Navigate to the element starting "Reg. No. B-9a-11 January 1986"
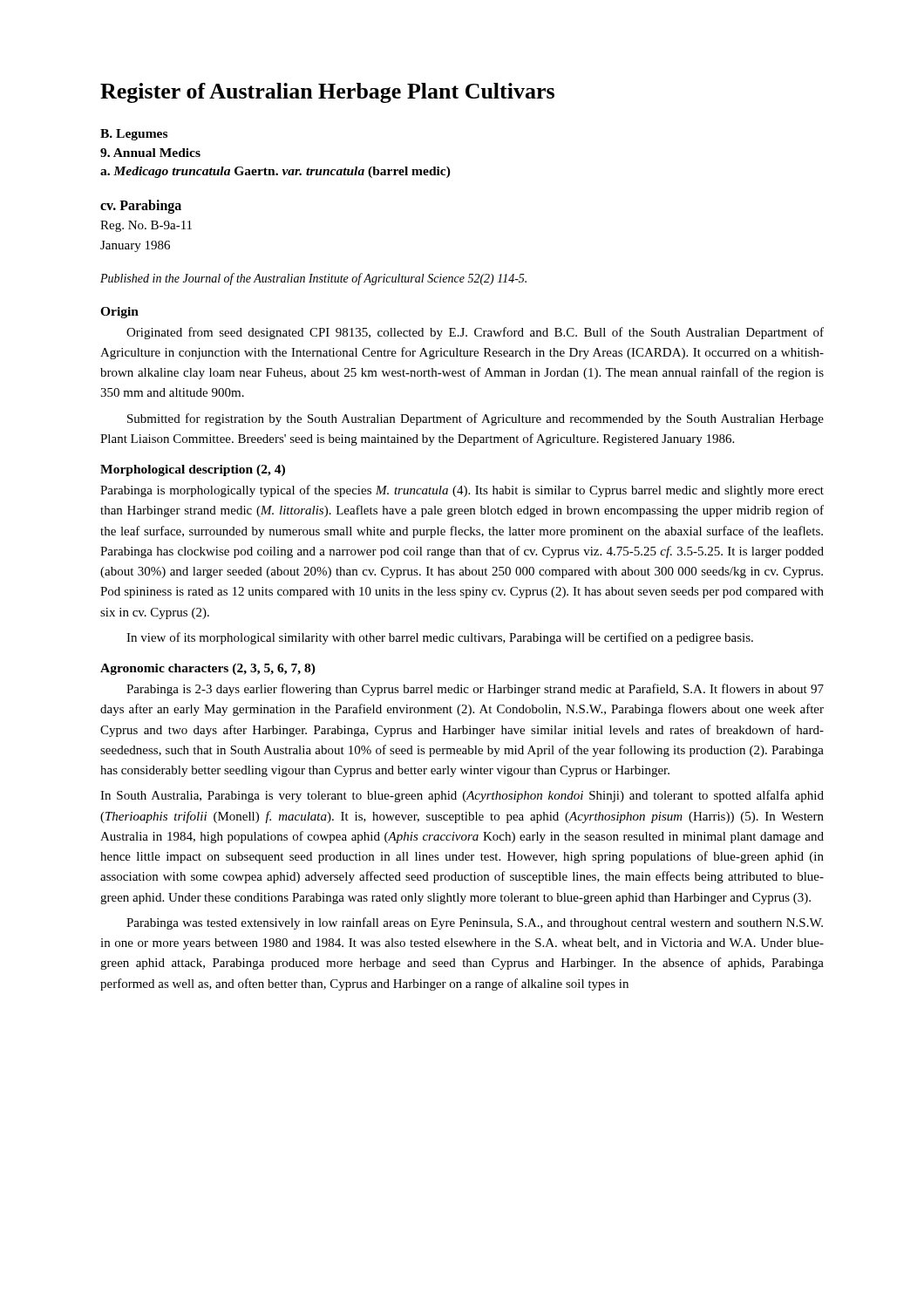 click(x=147, y=235)
